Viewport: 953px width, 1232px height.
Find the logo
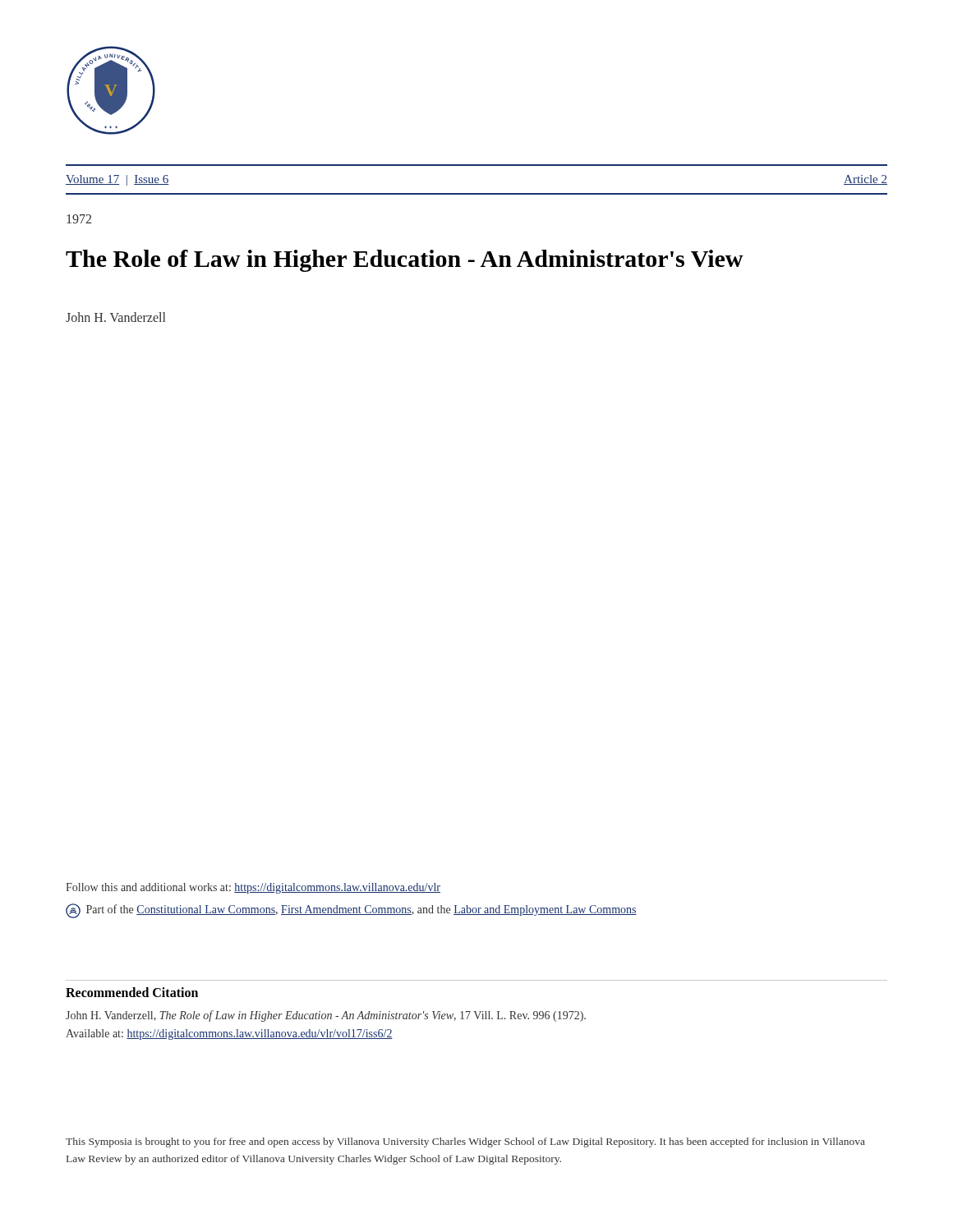click(115, 94)
